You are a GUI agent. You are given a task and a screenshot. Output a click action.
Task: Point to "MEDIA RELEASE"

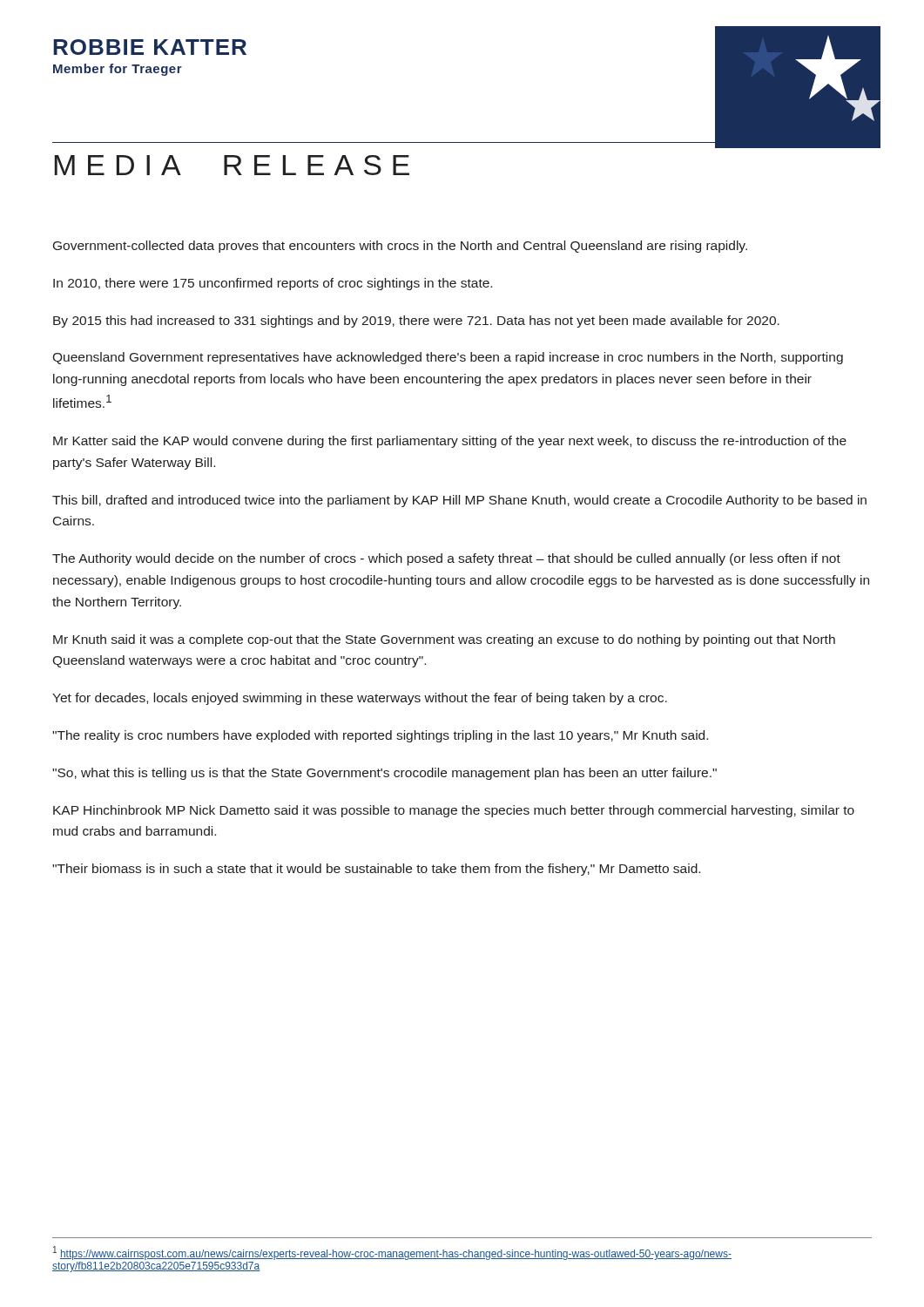pyautogui.click(x=236, y=165)
